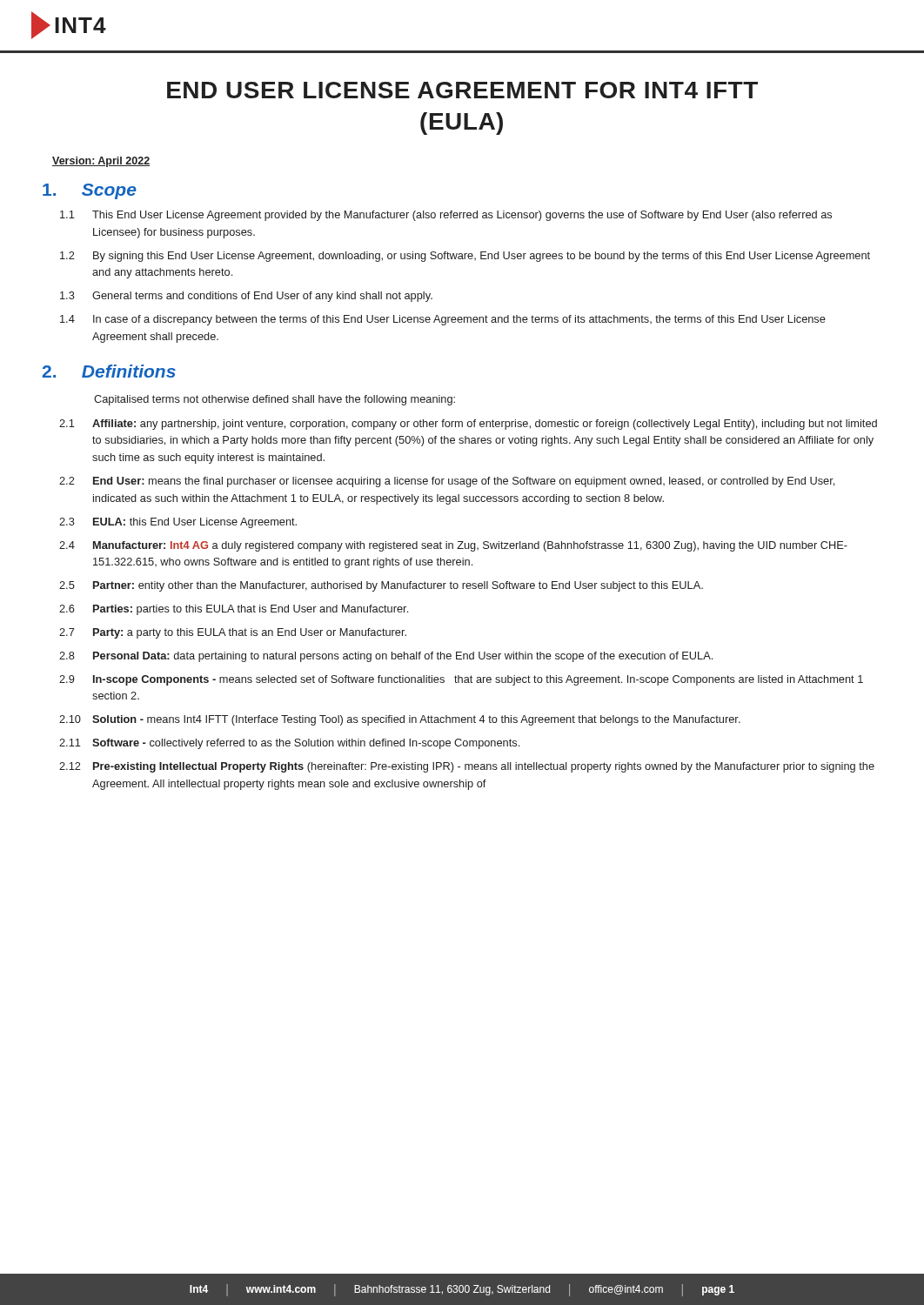Find the block starting "2.6 Parties: parties to this EULA that"

234,610
